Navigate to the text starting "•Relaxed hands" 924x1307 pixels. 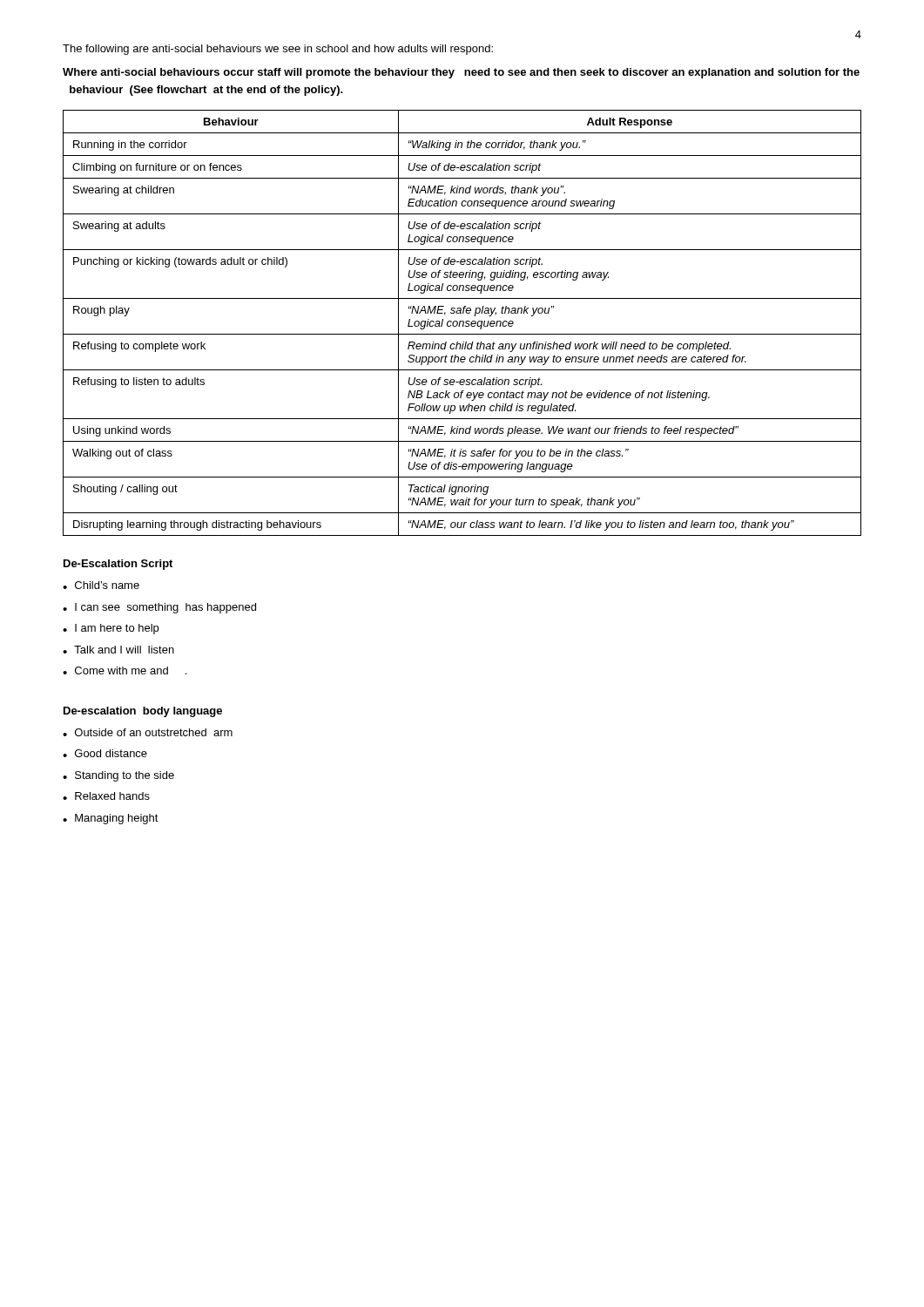click(106, 798)
